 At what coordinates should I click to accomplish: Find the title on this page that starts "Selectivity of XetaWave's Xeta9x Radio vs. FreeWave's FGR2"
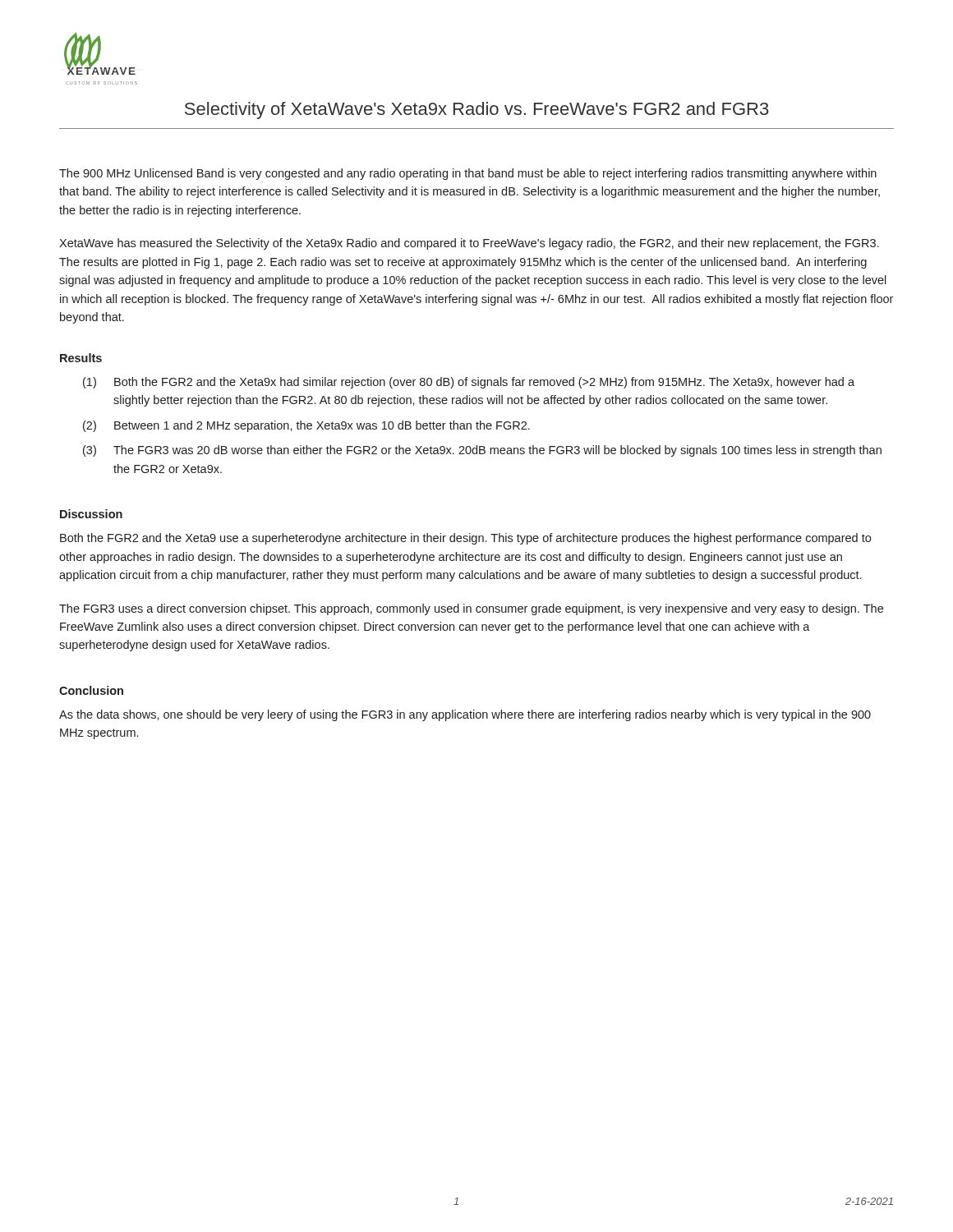tap(476, 109)
